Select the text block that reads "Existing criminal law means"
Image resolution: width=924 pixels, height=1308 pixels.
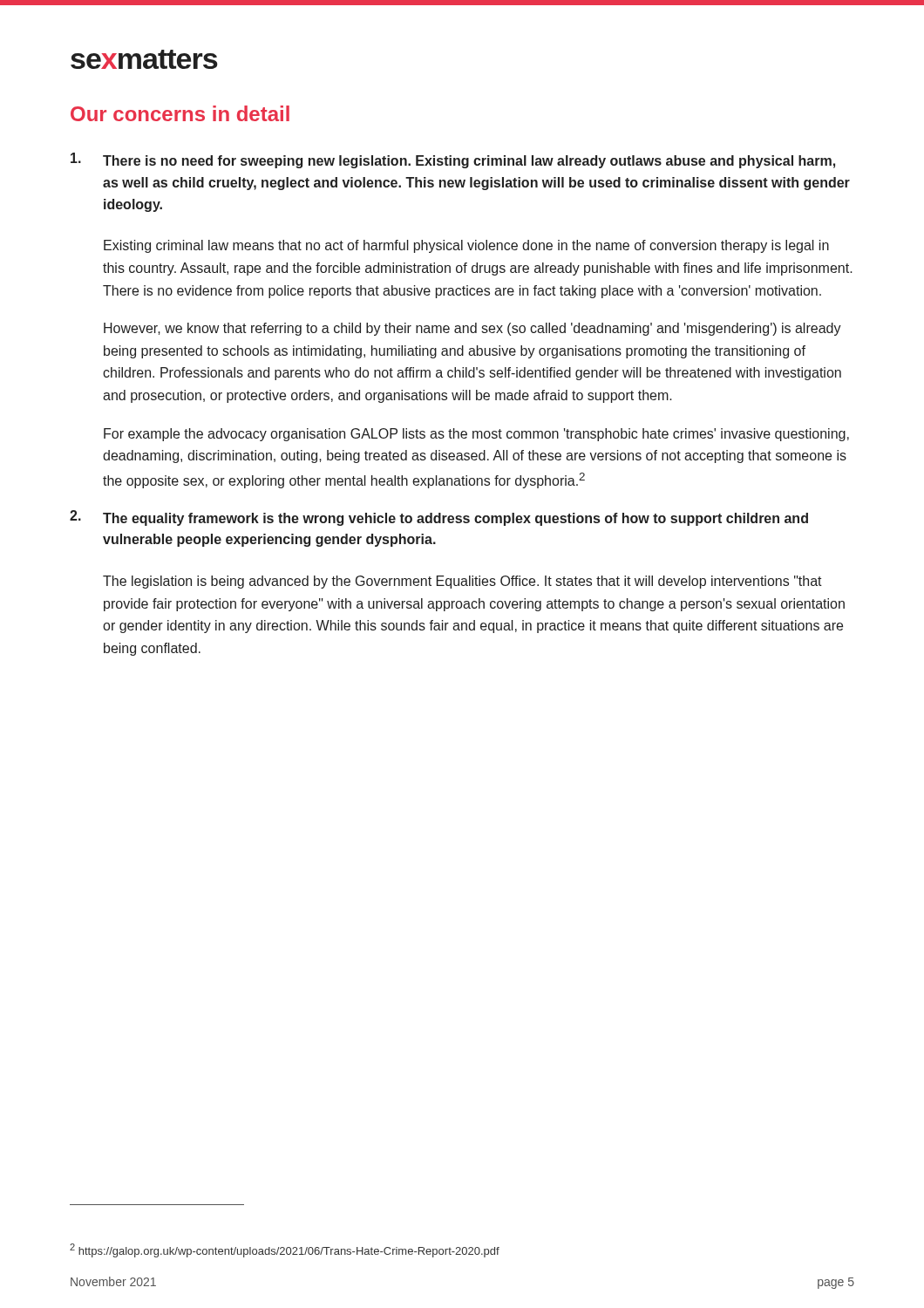[478, 268]
